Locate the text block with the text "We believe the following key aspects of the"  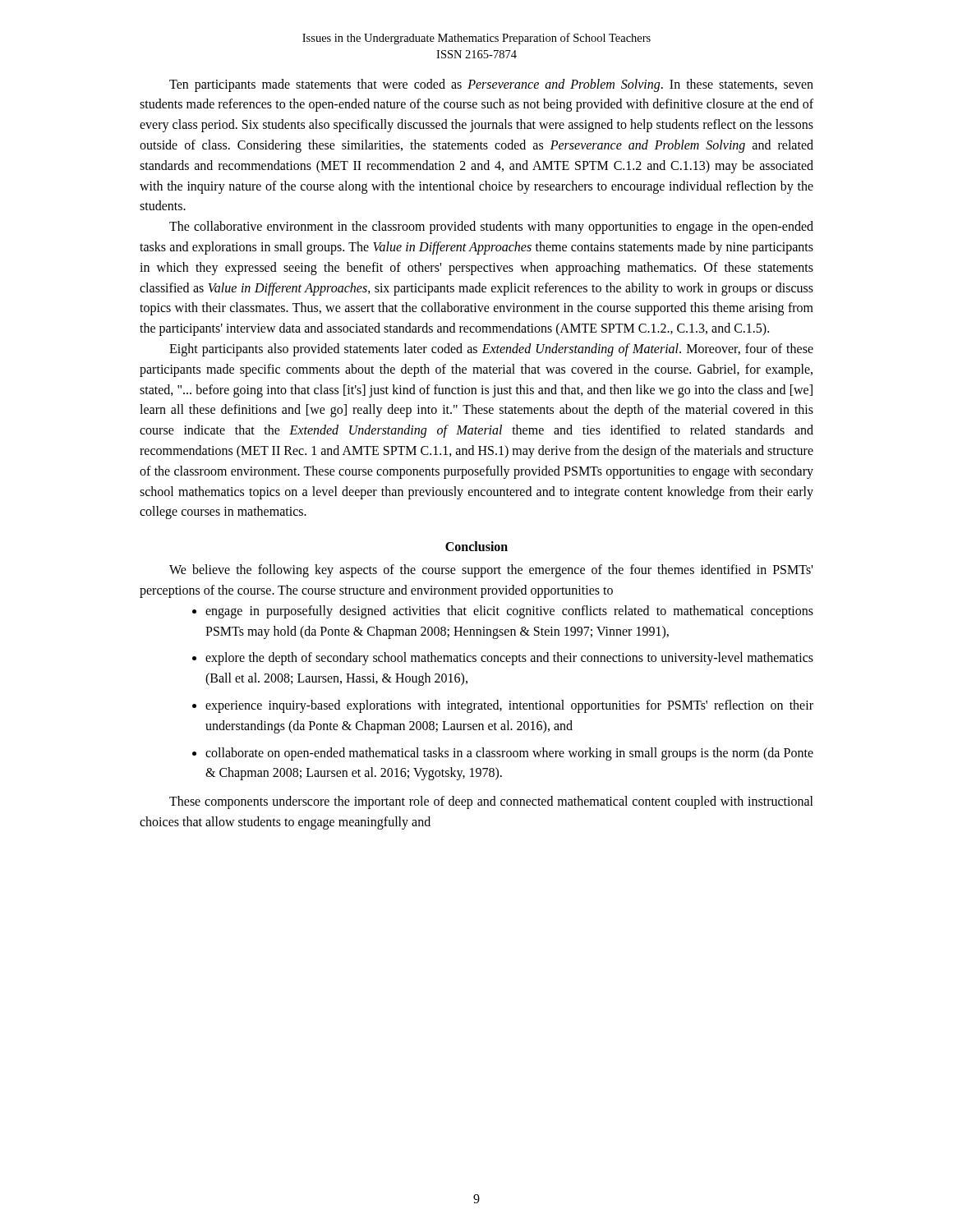[x=476, y=580]
